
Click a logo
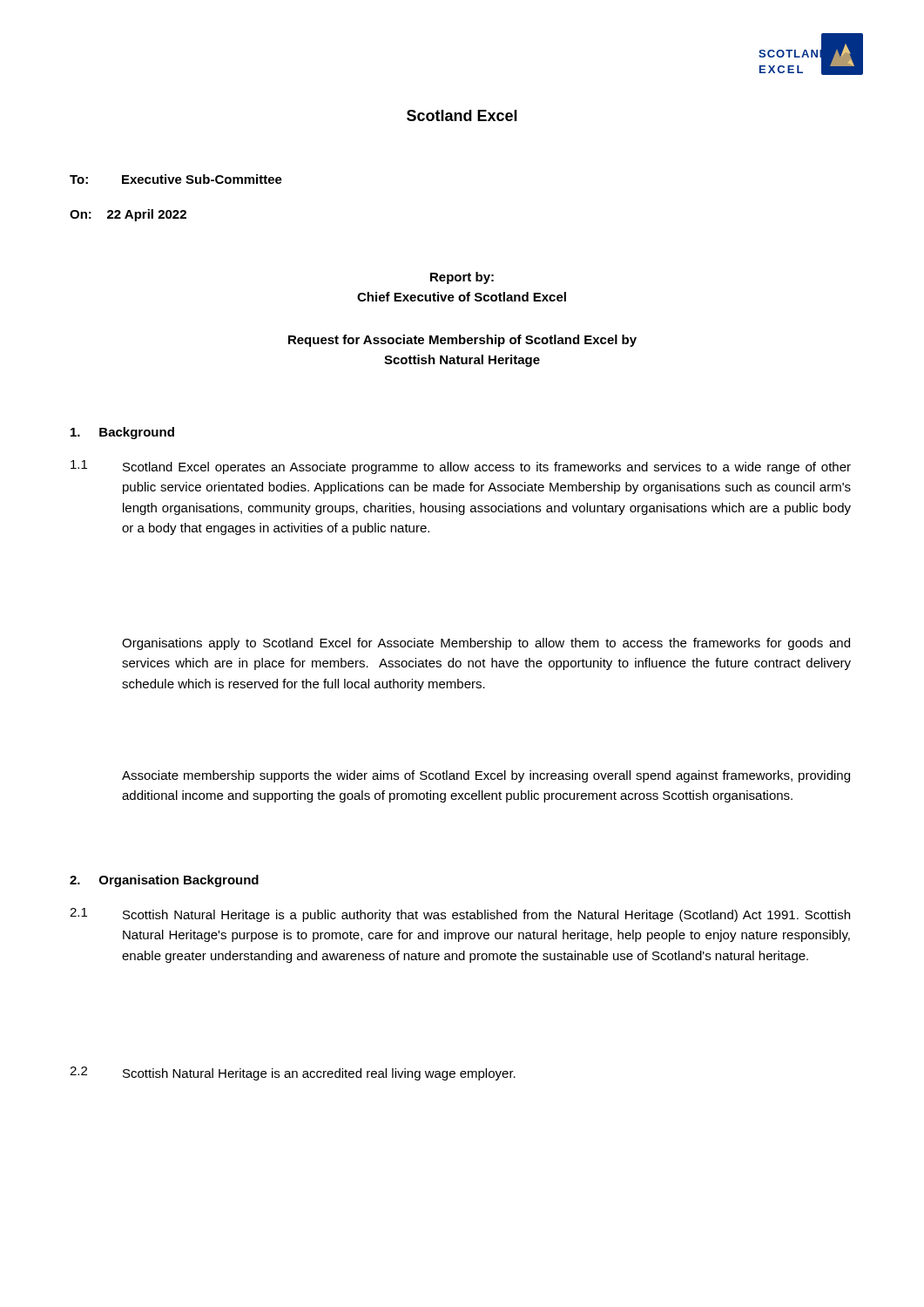point(811,60)
